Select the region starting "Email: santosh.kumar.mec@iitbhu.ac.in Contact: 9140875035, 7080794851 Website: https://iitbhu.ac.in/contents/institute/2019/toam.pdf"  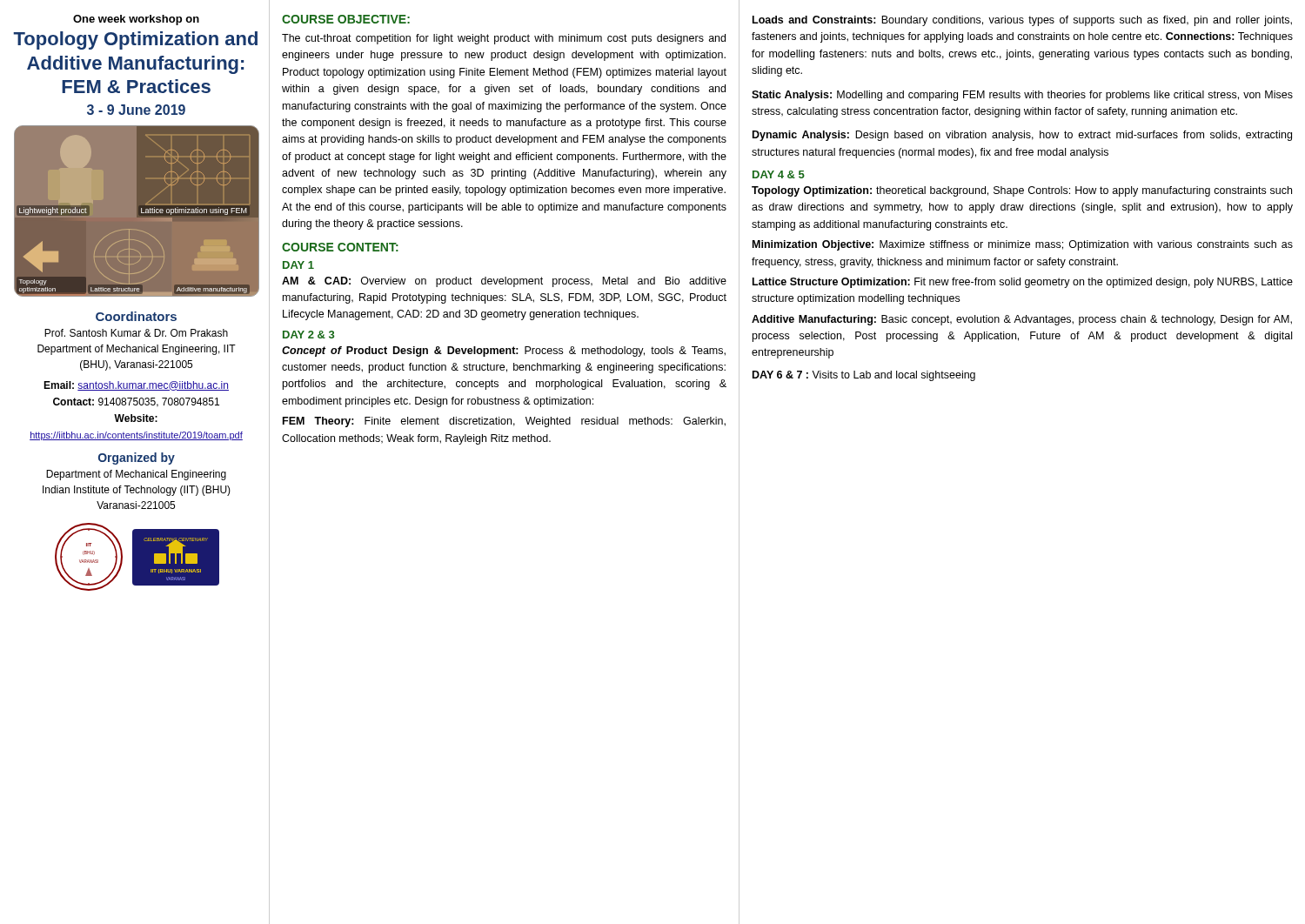pyautogui.click(x=136, y=410)
